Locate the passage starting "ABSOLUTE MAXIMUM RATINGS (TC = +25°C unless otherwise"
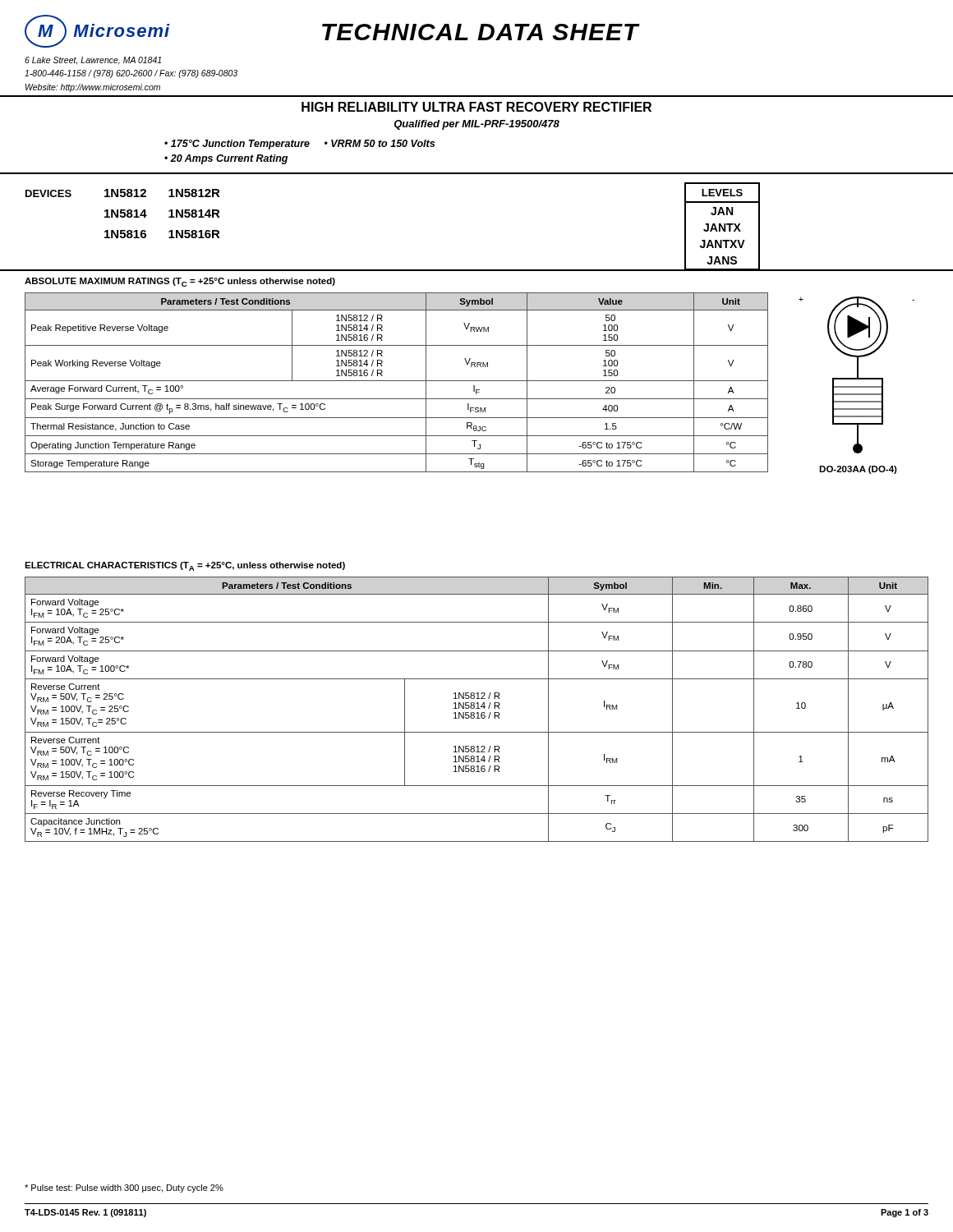The height and width of the screenshot is (1232, 953). point(180,282)
